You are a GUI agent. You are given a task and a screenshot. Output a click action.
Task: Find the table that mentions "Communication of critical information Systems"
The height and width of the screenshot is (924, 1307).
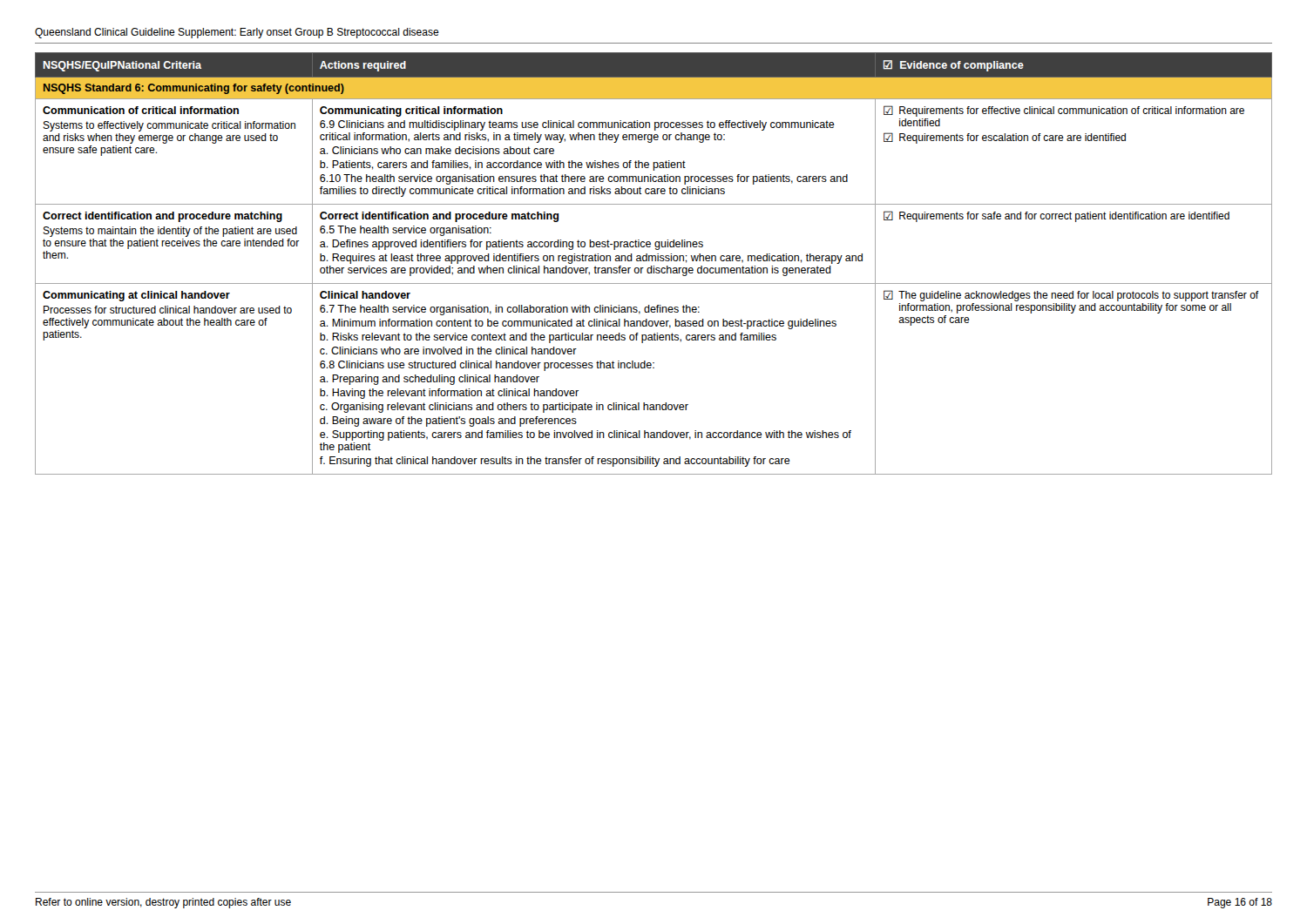point(654,263)
